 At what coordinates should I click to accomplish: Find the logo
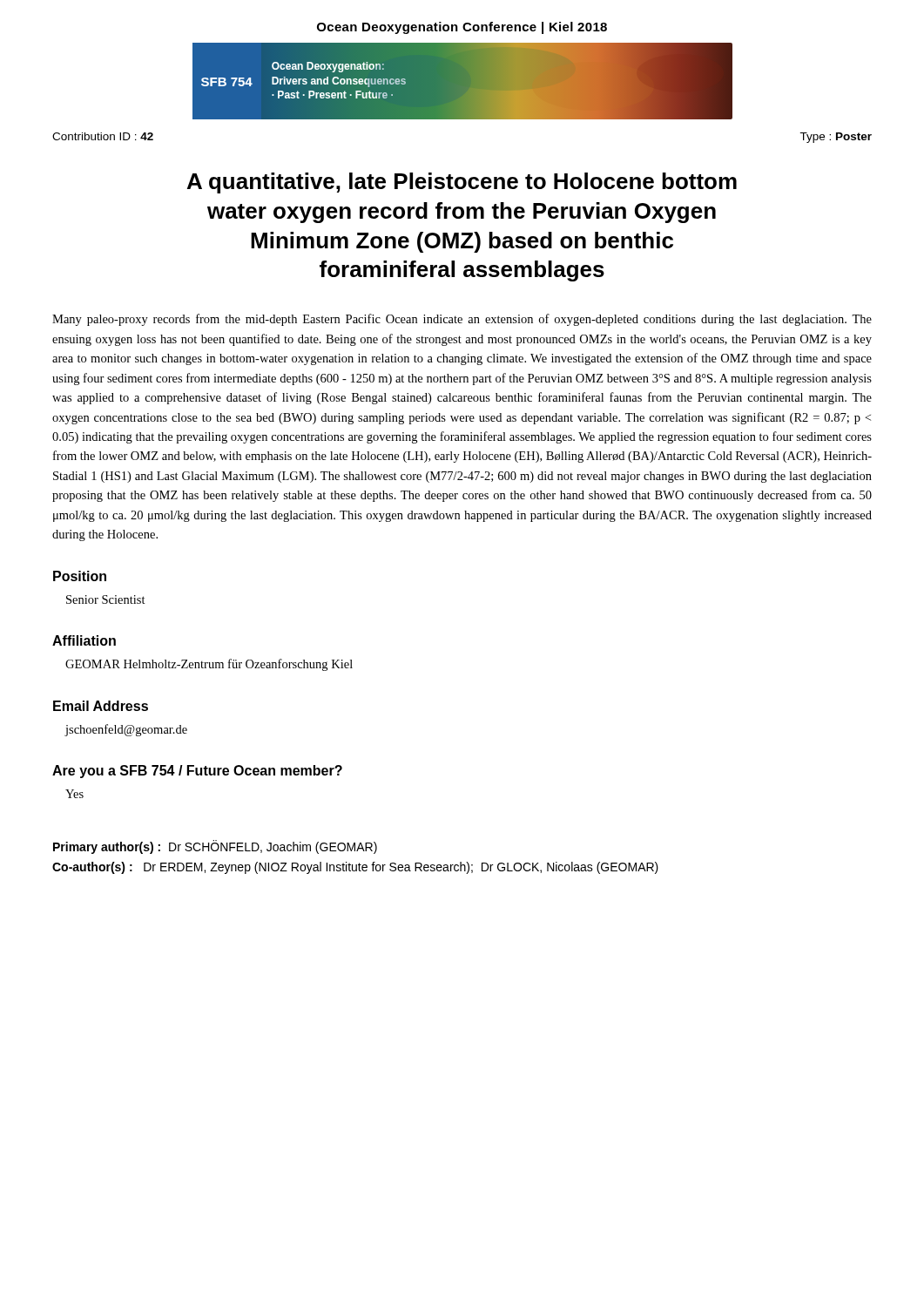tap(462, 81)
